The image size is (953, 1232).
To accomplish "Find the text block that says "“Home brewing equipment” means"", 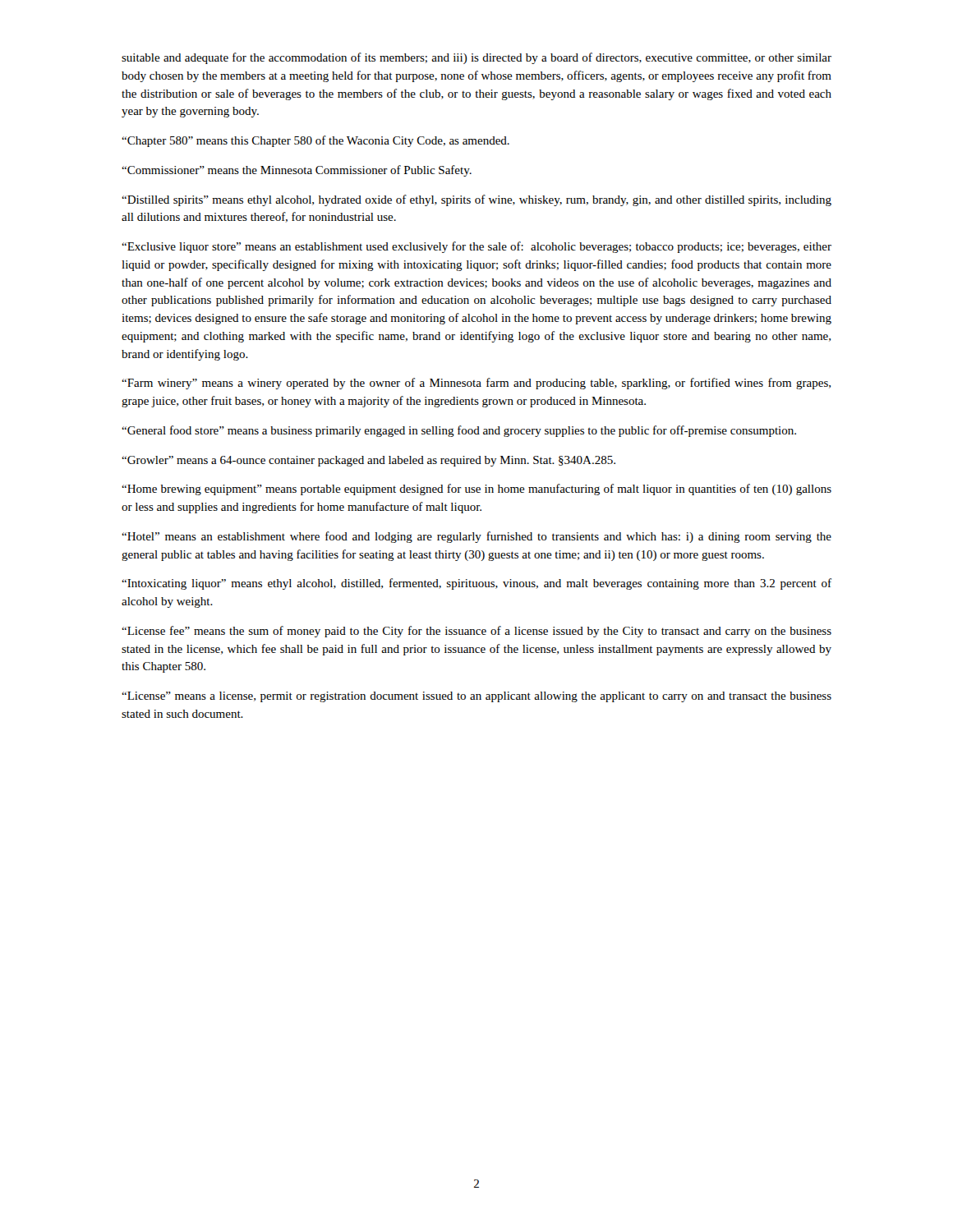I will (476, 498).
